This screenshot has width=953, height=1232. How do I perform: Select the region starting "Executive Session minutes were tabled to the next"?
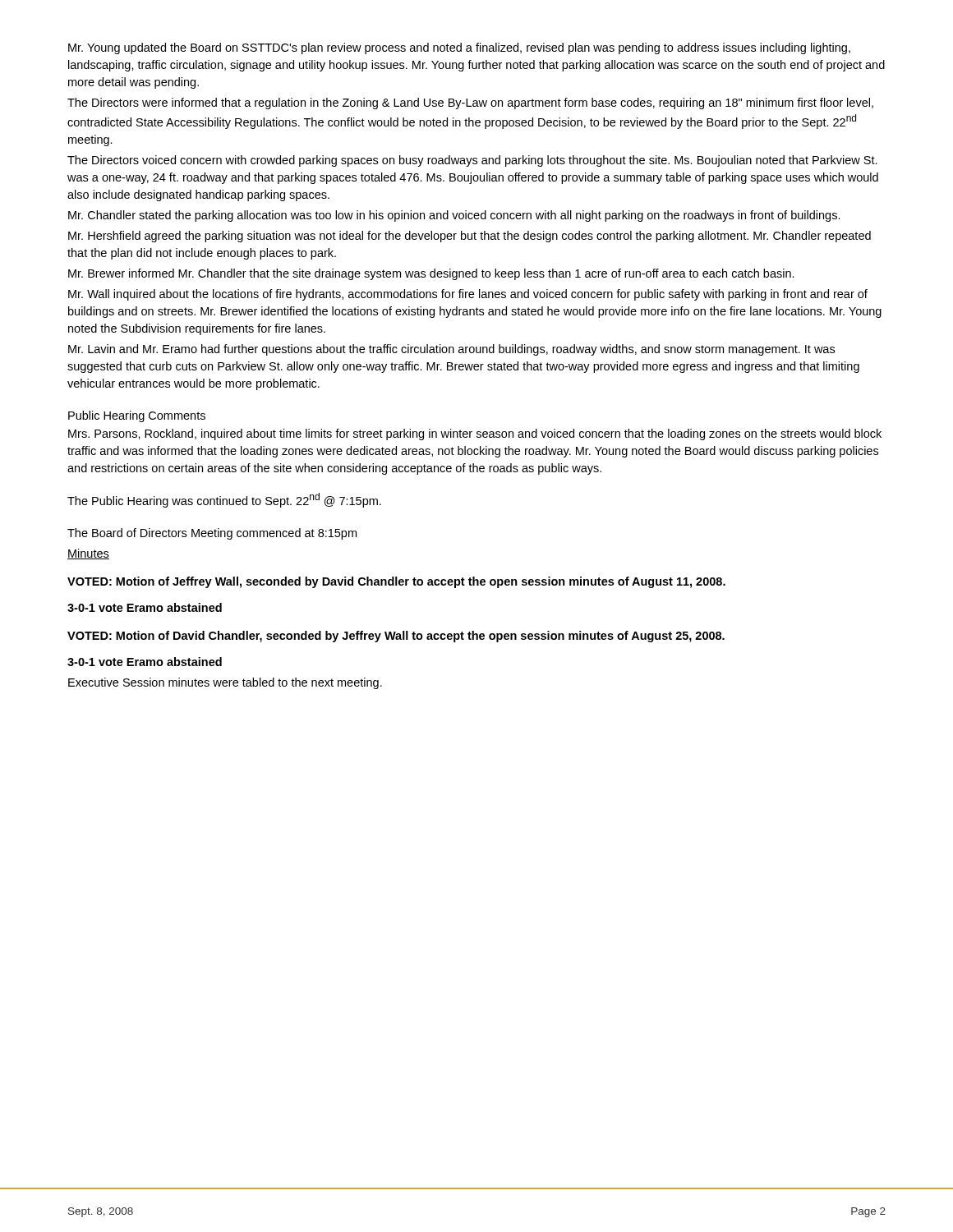225,683
